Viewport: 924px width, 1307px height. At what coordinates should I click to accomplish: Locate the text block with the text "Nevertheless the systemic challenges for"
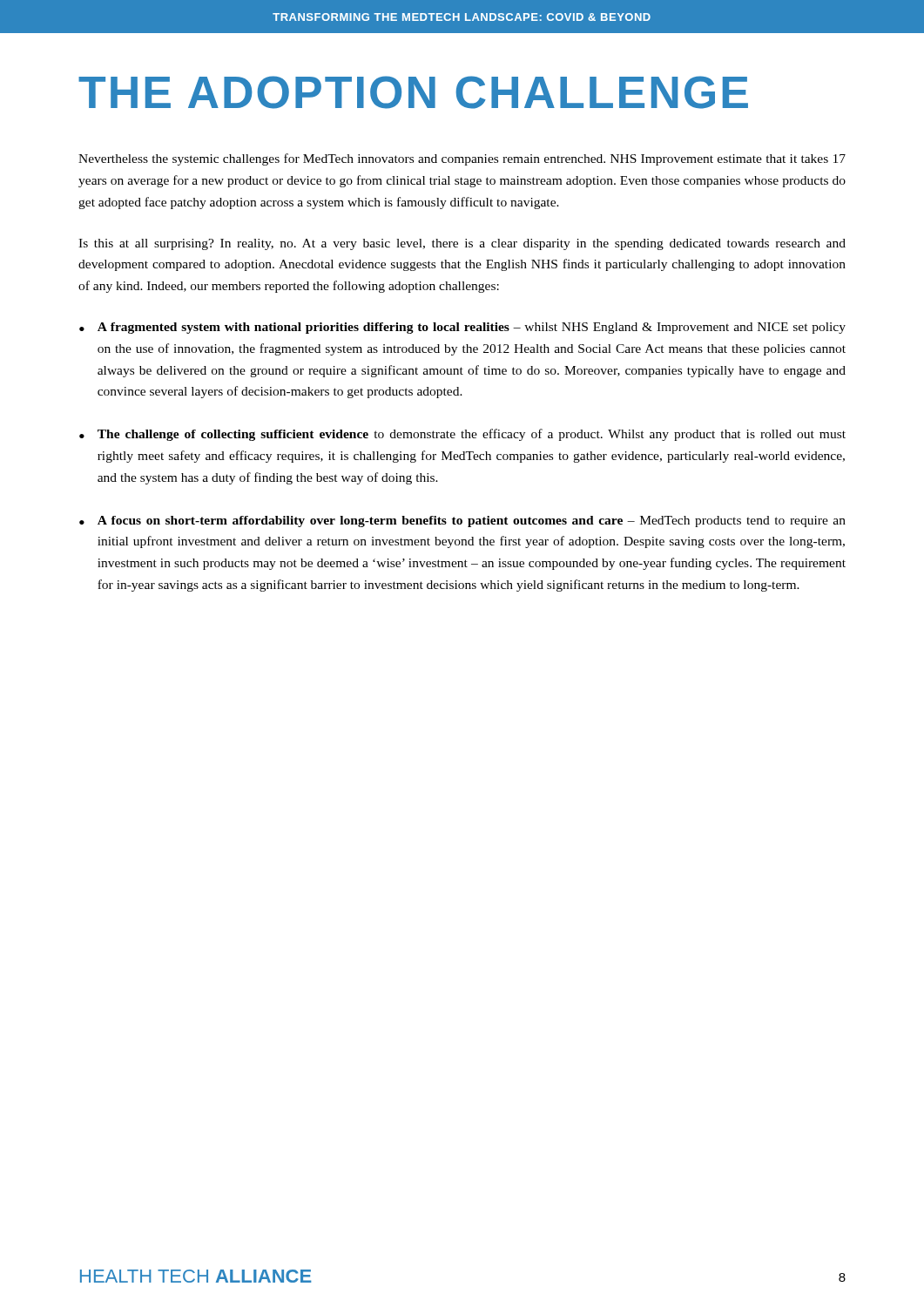462,180
